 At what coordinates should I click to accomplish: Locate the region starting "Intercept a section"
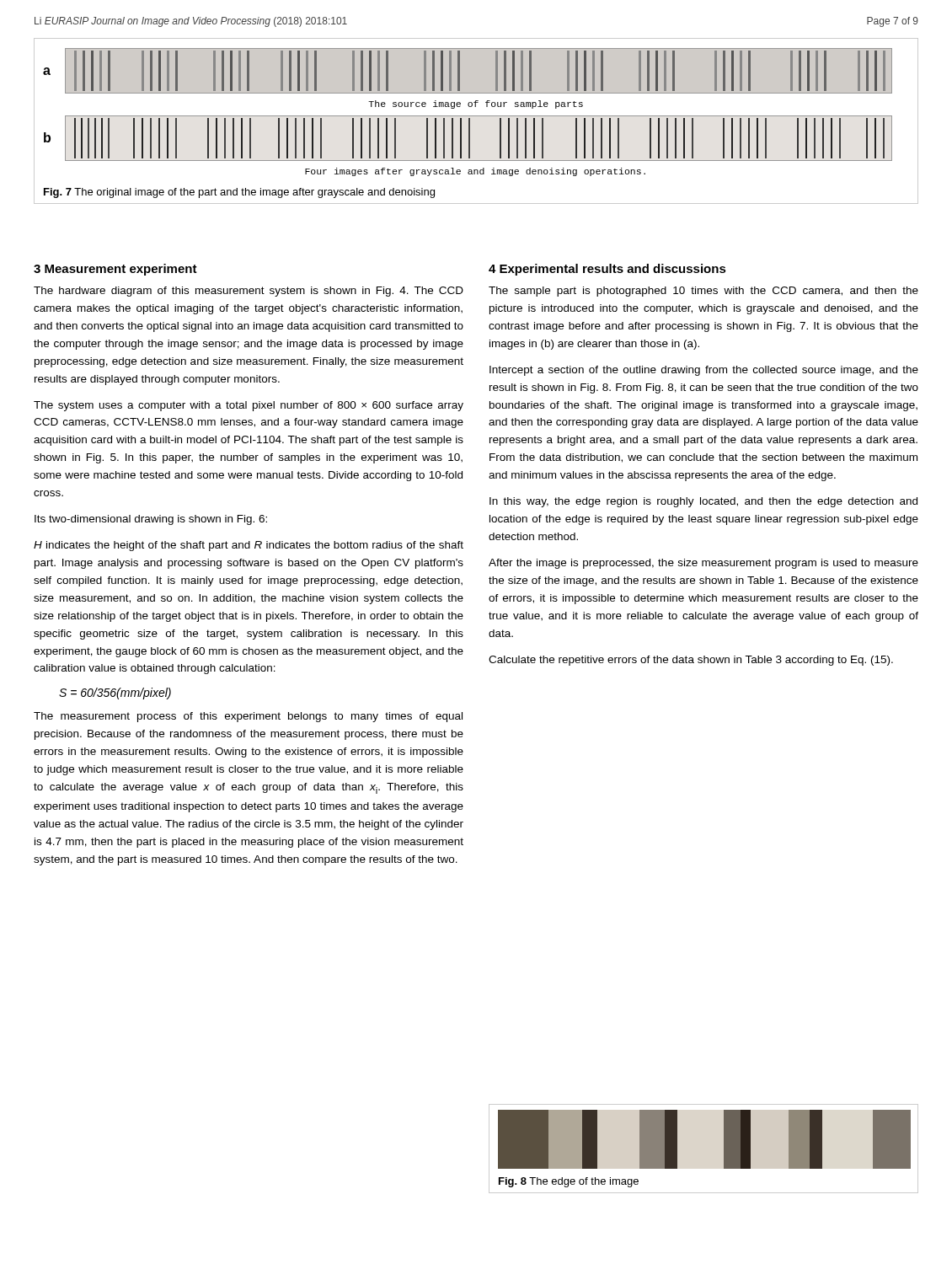(703, 422)
